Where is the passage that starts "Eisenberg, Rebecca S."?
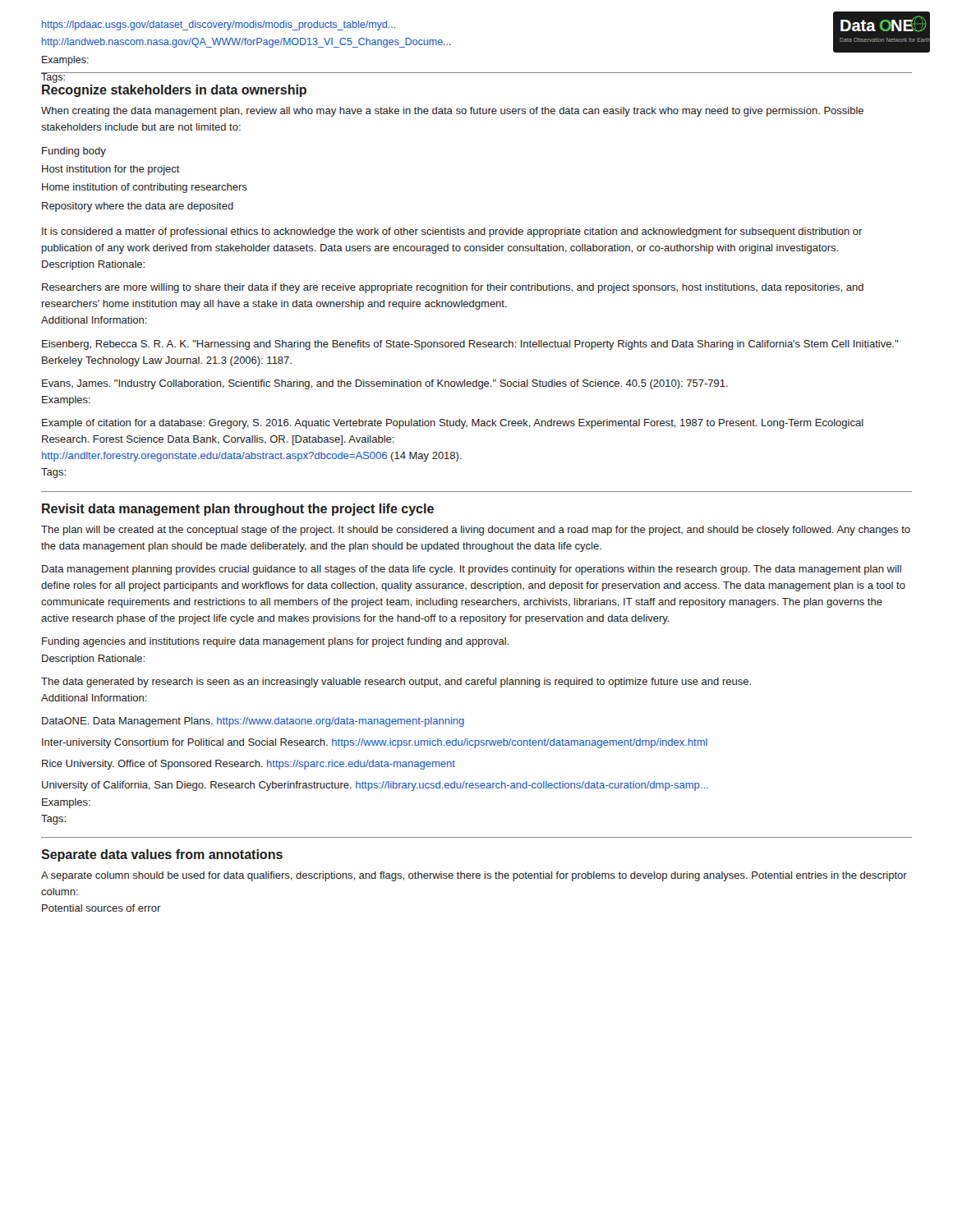953x1232 pixels. tap(470, 352)
